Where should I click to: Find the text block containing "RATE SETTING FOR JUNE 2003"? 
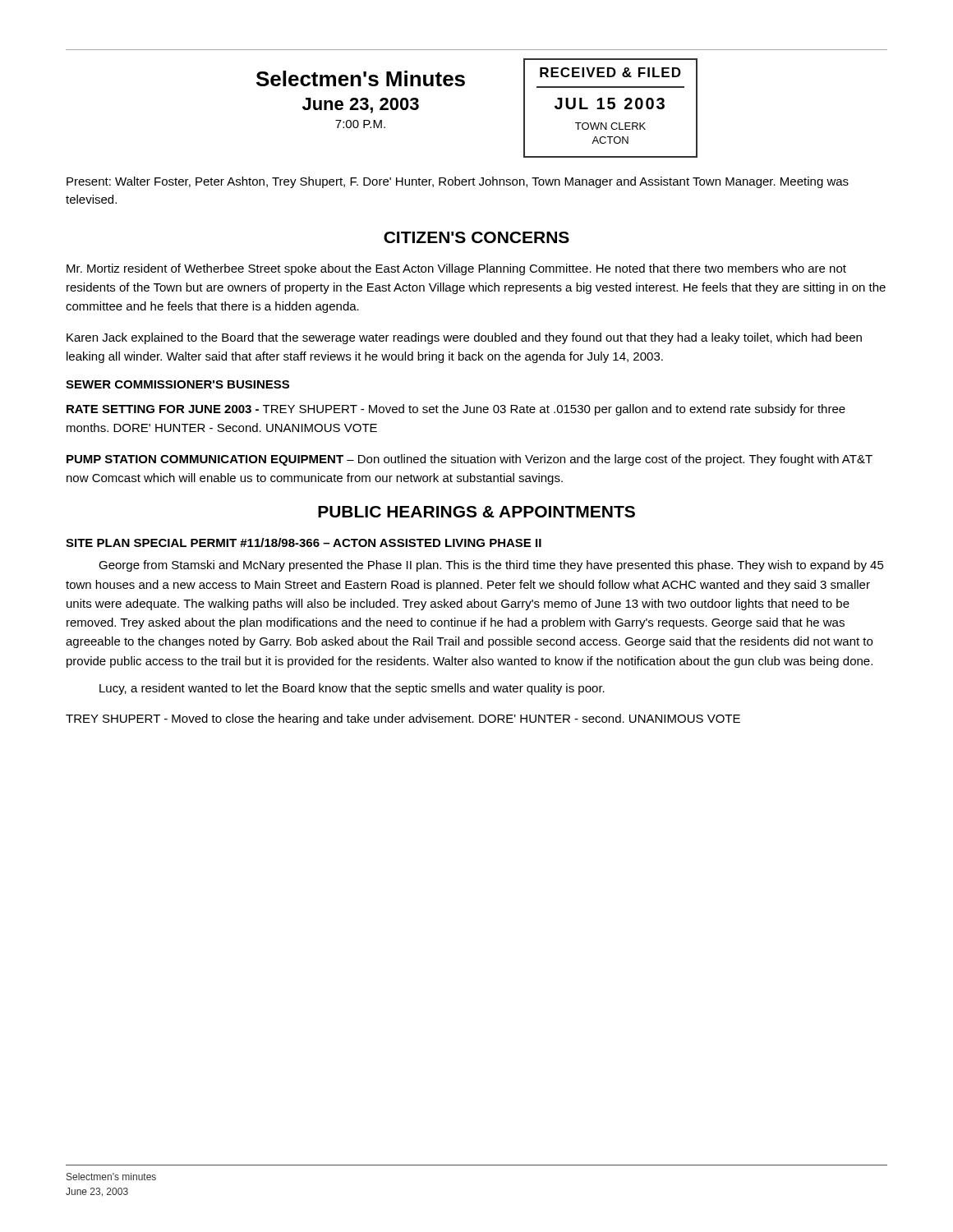point(456,418)
